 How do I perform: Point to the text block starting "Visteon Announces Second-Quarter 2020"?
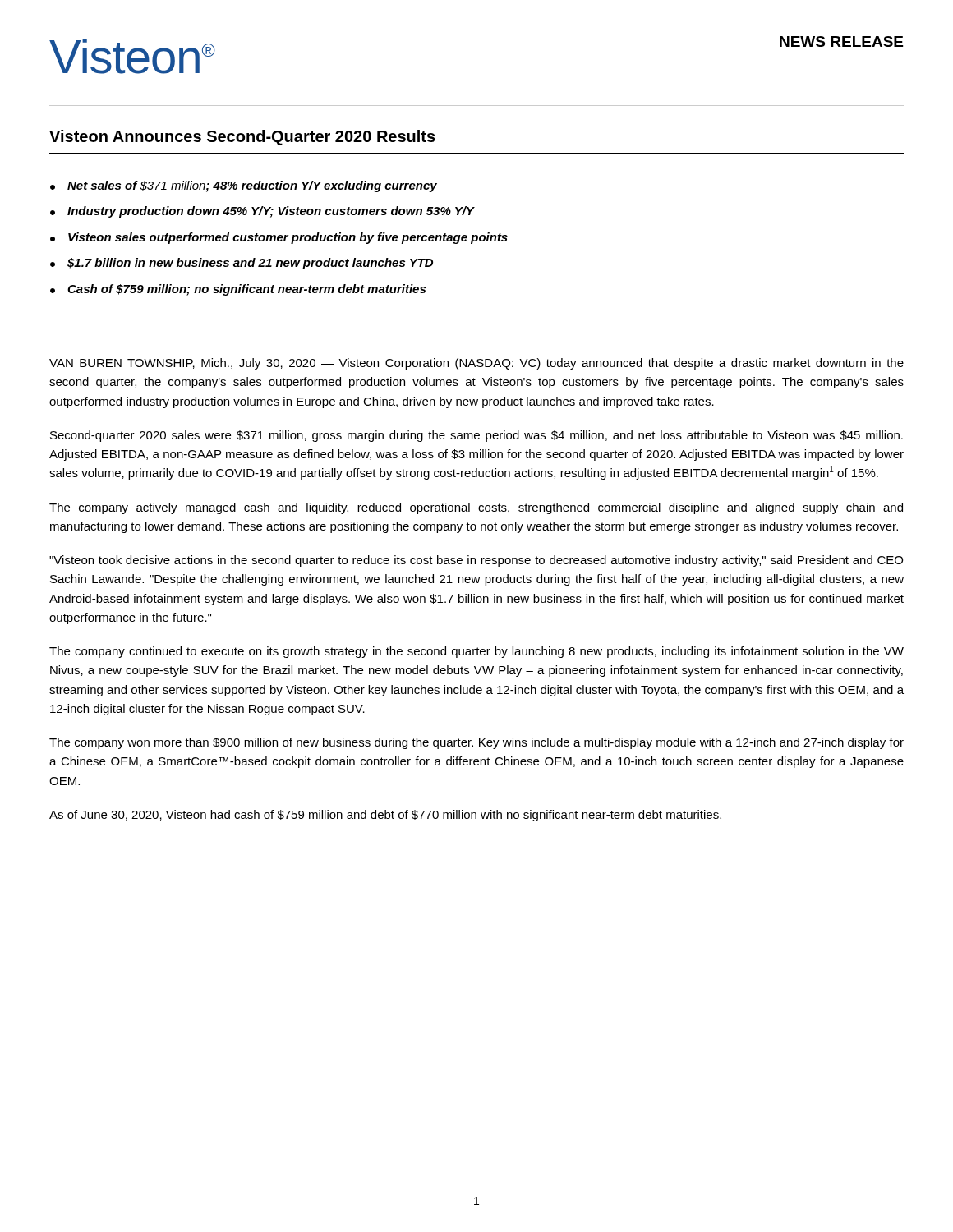pyautogui.click(x=476, y=141)
